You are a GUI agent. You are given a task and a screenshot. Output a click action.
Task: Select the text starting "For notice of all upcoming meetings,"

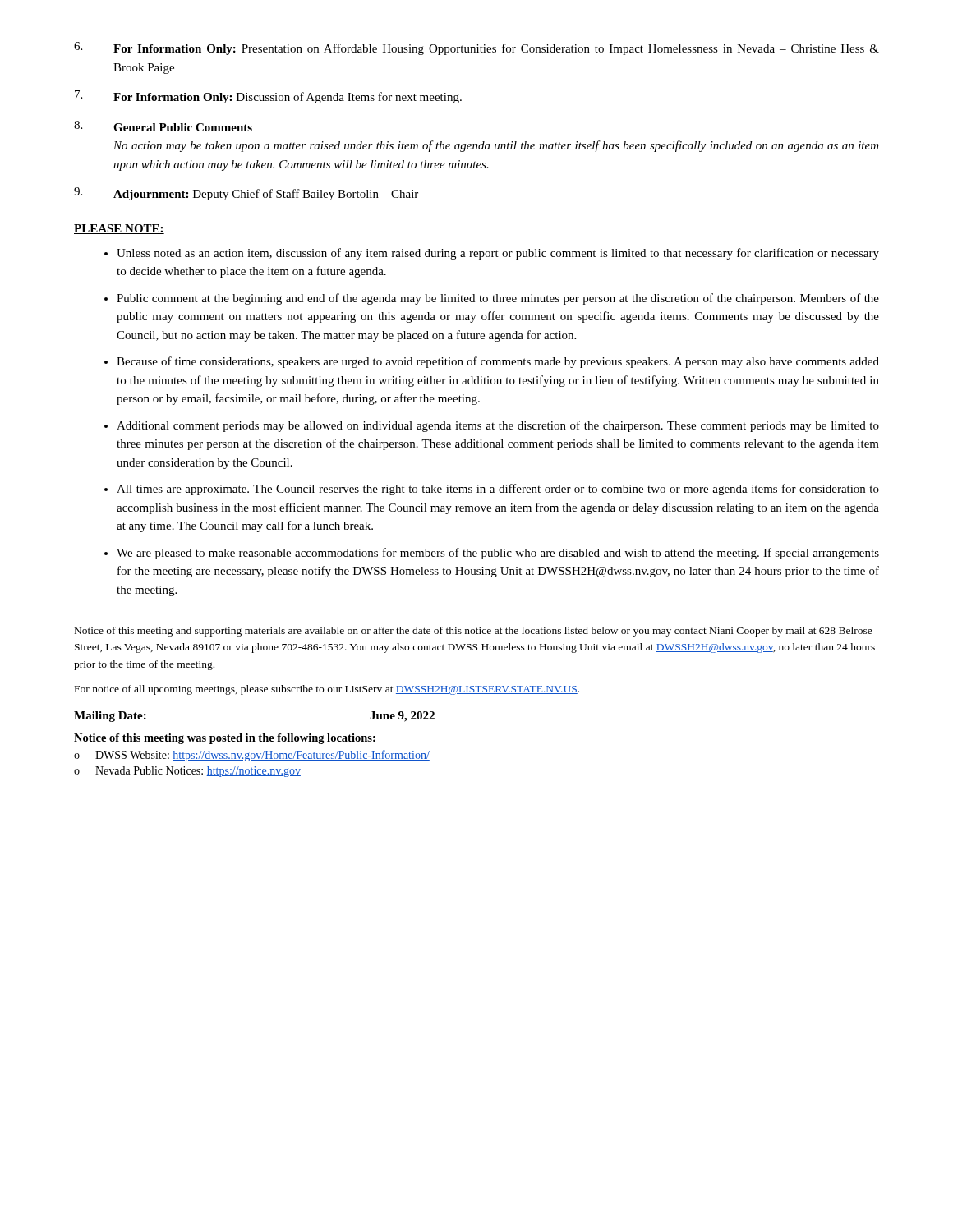point(327,688)
